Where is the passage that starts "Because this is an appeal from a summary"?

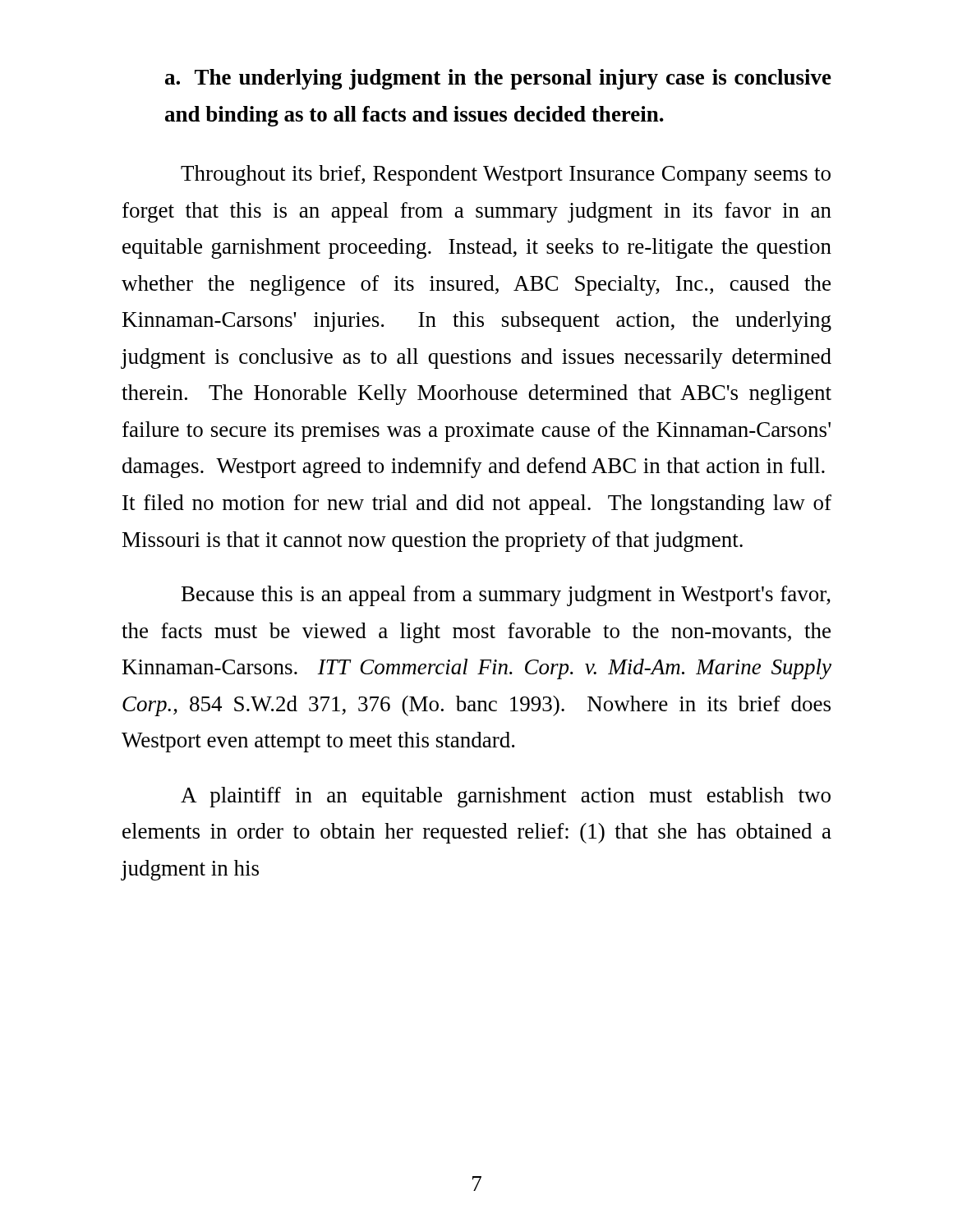point(476,667)
